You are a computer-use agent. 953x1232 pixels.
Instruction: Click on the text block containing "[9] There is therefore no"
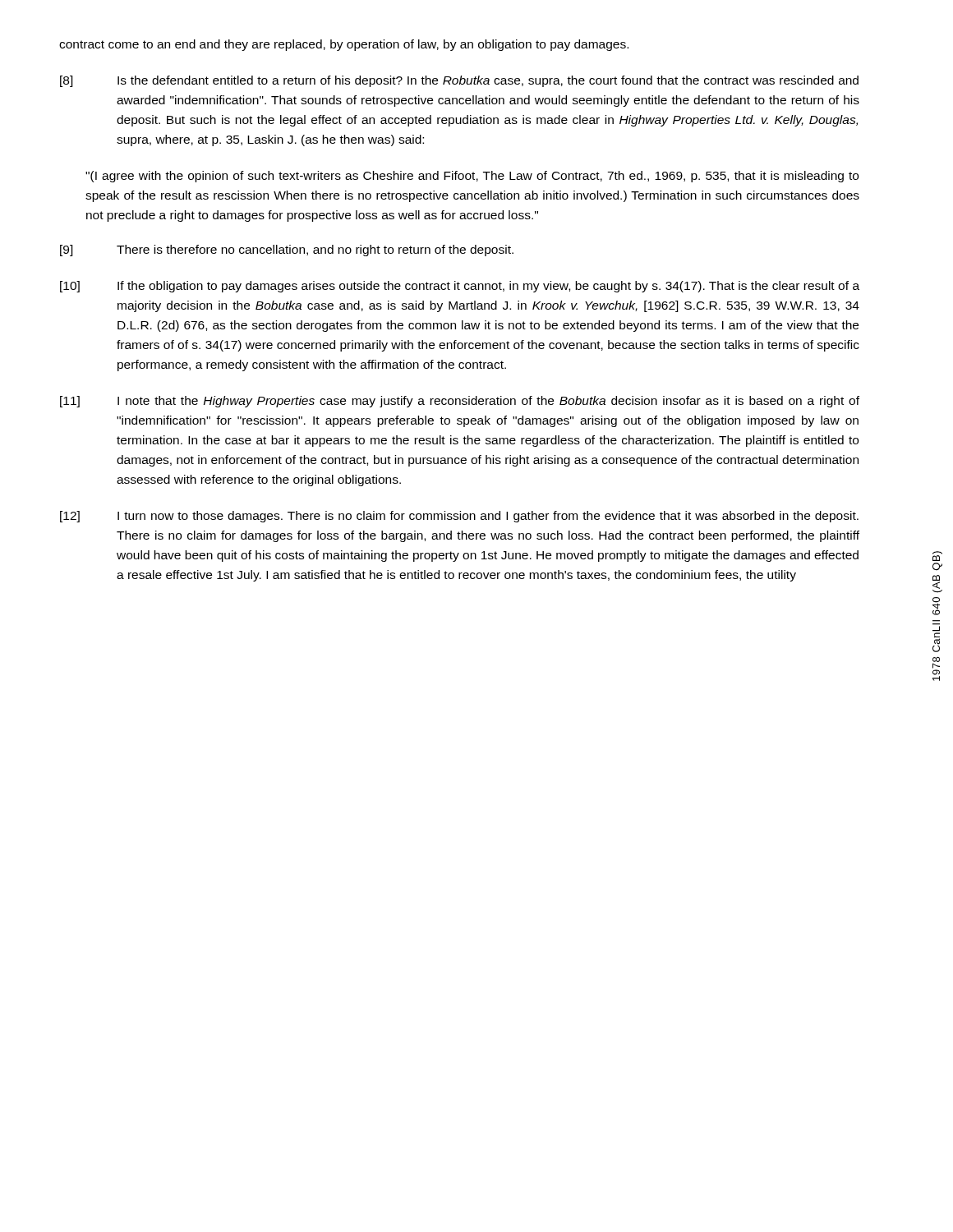point(459,250)
